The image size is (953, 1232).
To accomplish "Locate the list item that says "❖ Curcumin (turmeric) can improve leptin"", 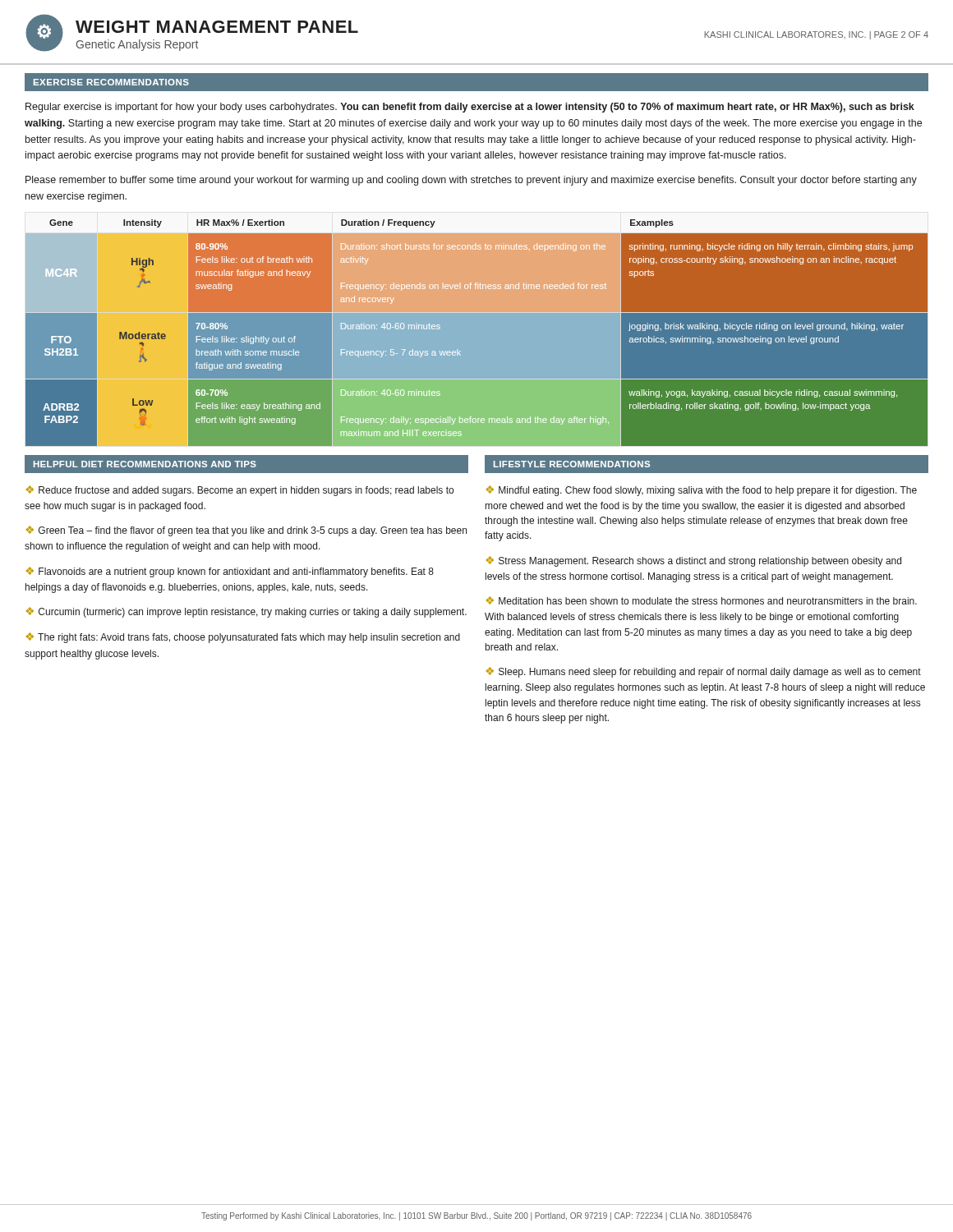I will click(x=246, y=611).
